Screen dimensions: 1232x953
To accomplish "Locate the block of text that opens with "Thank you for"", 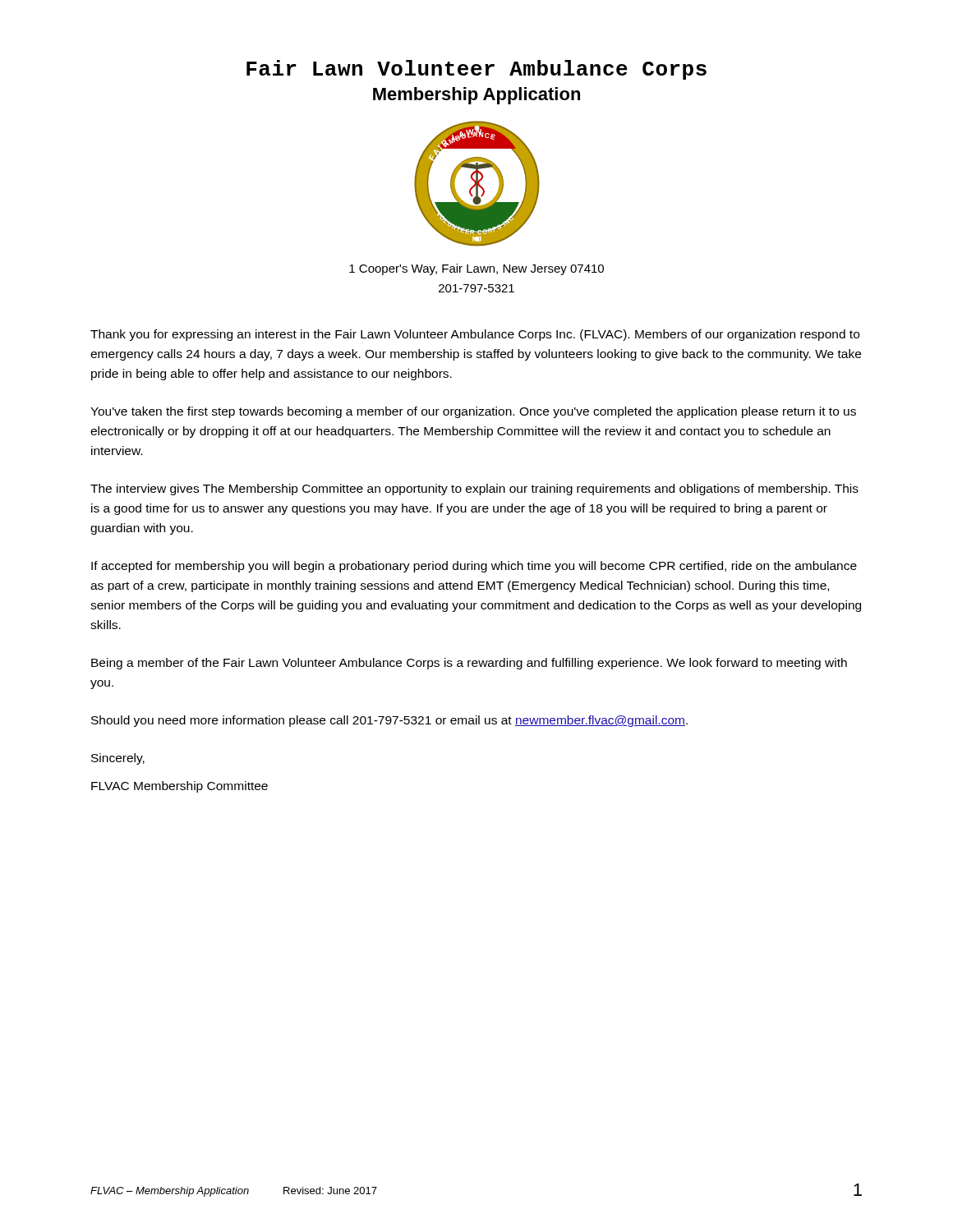I will click(x=476, y=354).
